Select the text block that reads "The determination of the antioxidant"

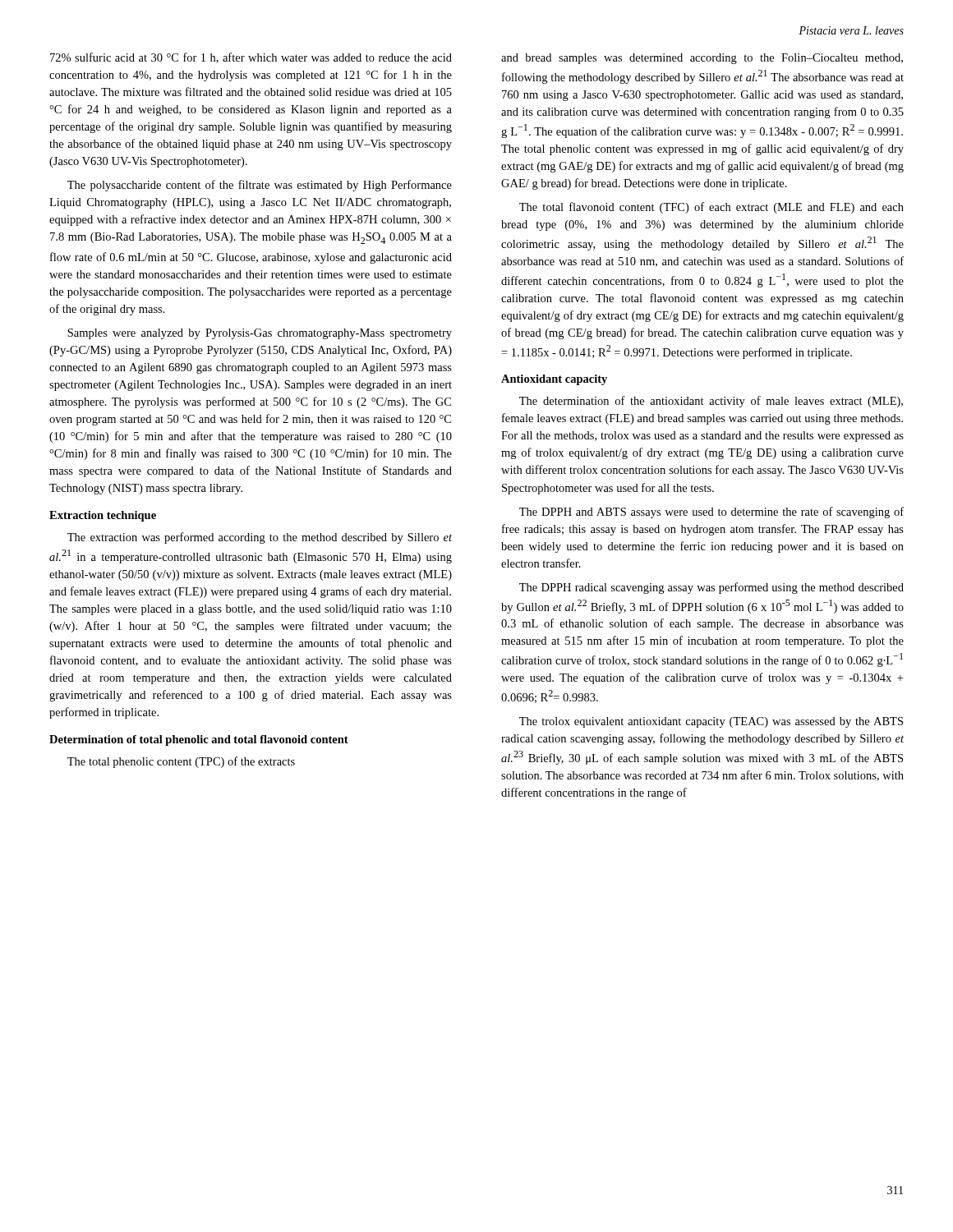(702, 445)
